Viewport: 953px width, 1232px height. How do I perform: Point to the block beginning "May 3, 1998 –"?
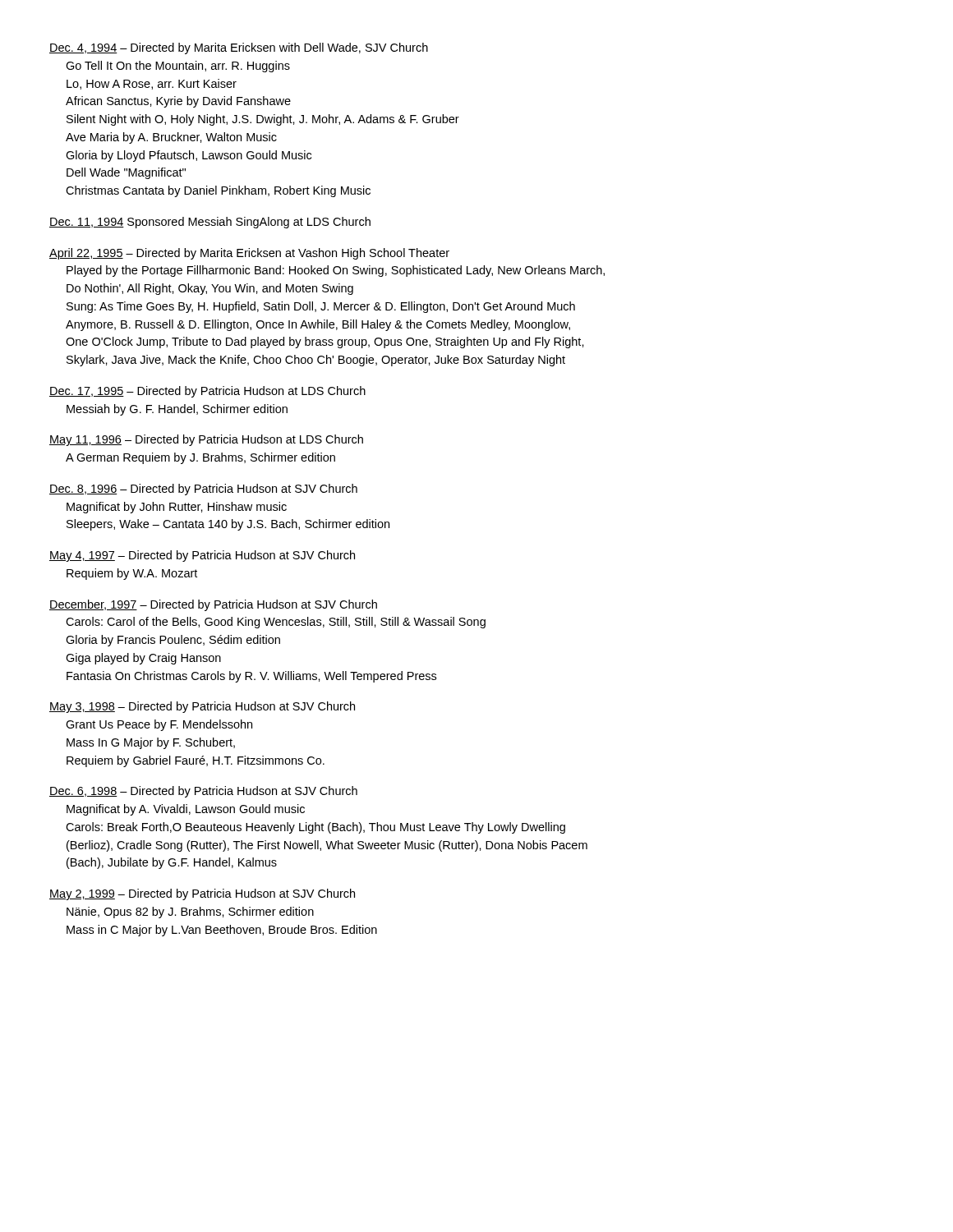tap(203, 733)
